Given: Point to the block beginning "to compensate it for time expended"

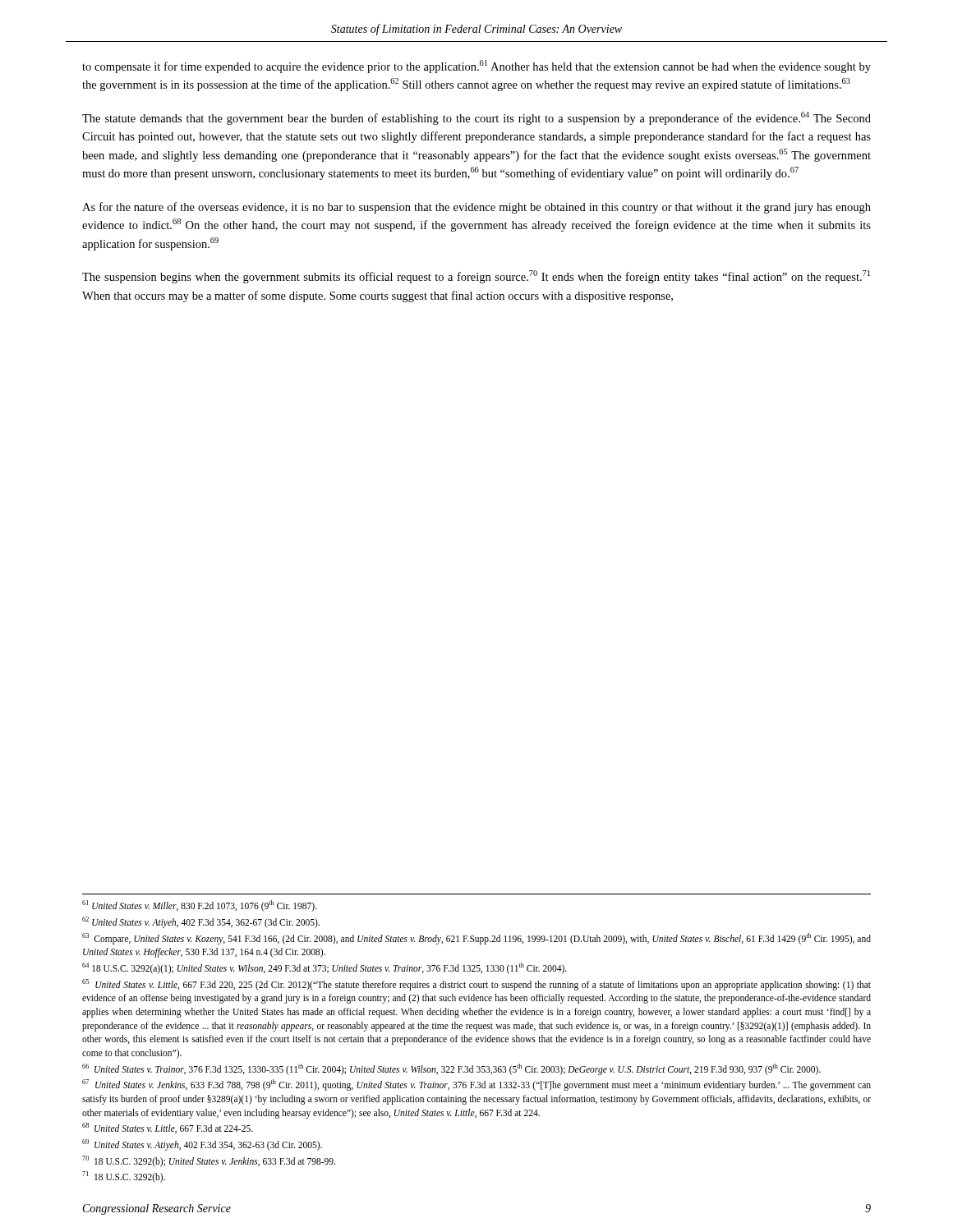Looking at the screenshot, I should tap(476, 75).
